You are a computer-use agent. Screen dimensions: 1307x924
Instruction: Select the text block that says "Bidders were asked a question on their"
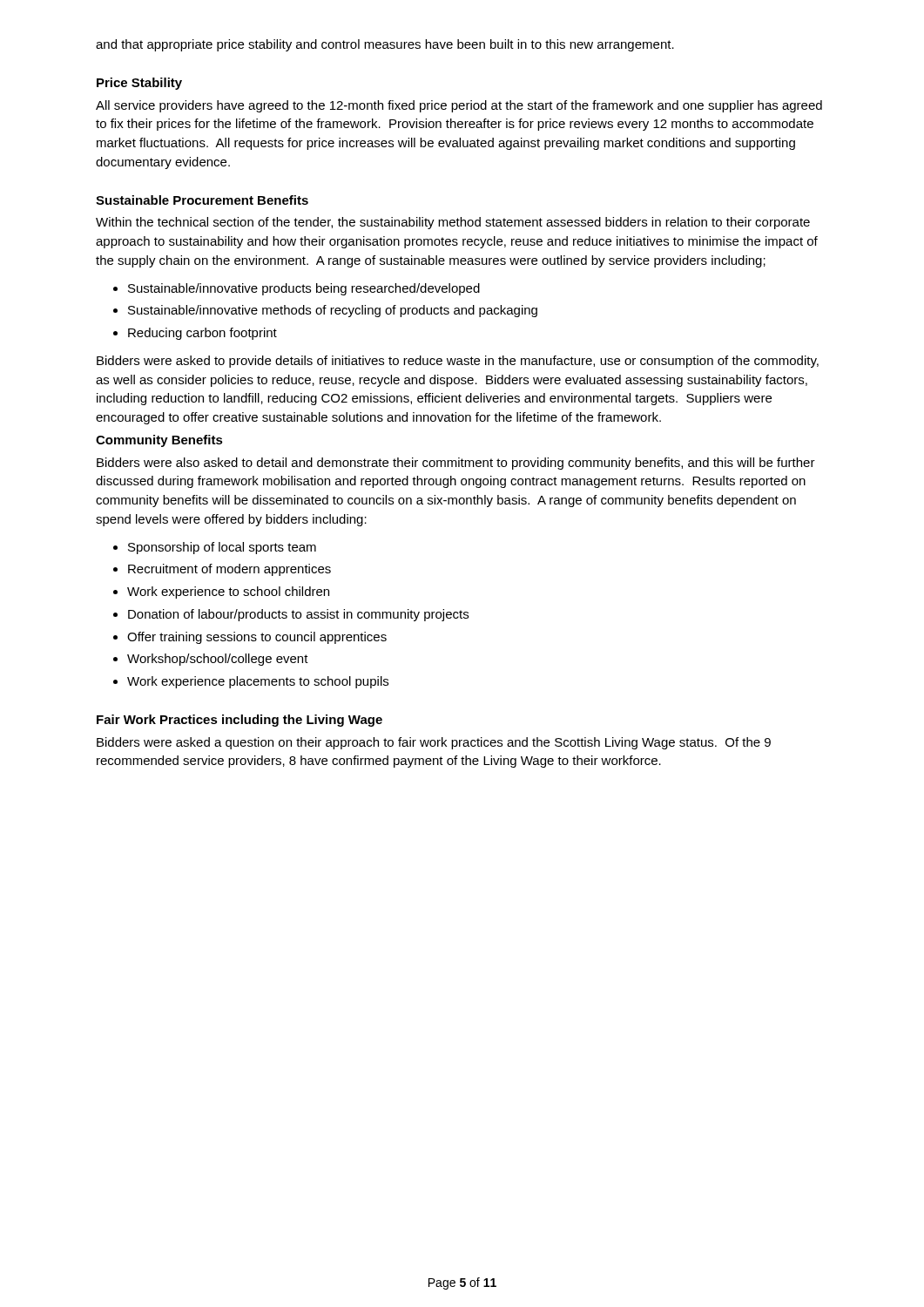[x=434, y=751]
